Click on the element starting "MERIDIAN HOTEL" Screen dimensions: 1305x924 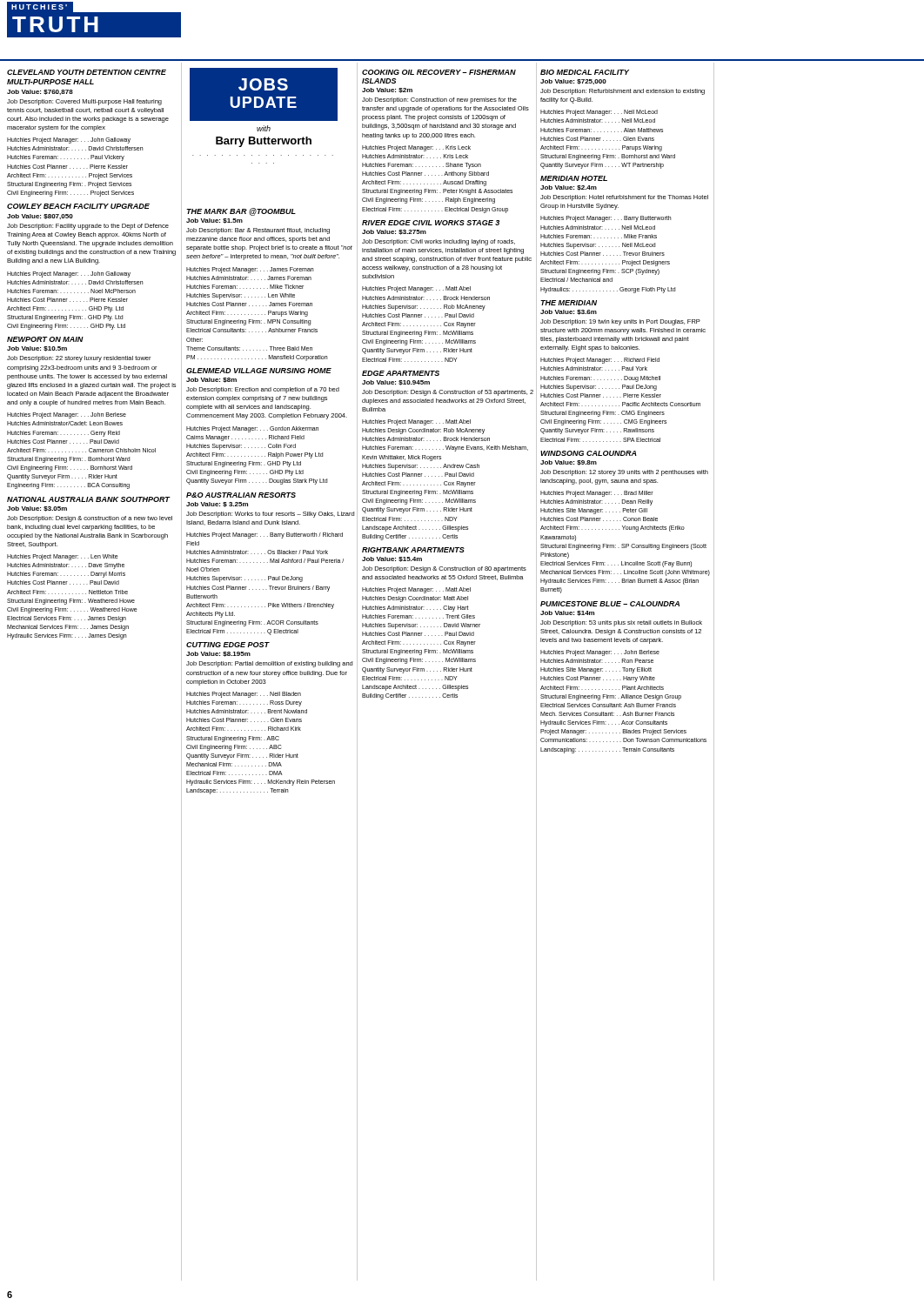[x=574, y=179]
